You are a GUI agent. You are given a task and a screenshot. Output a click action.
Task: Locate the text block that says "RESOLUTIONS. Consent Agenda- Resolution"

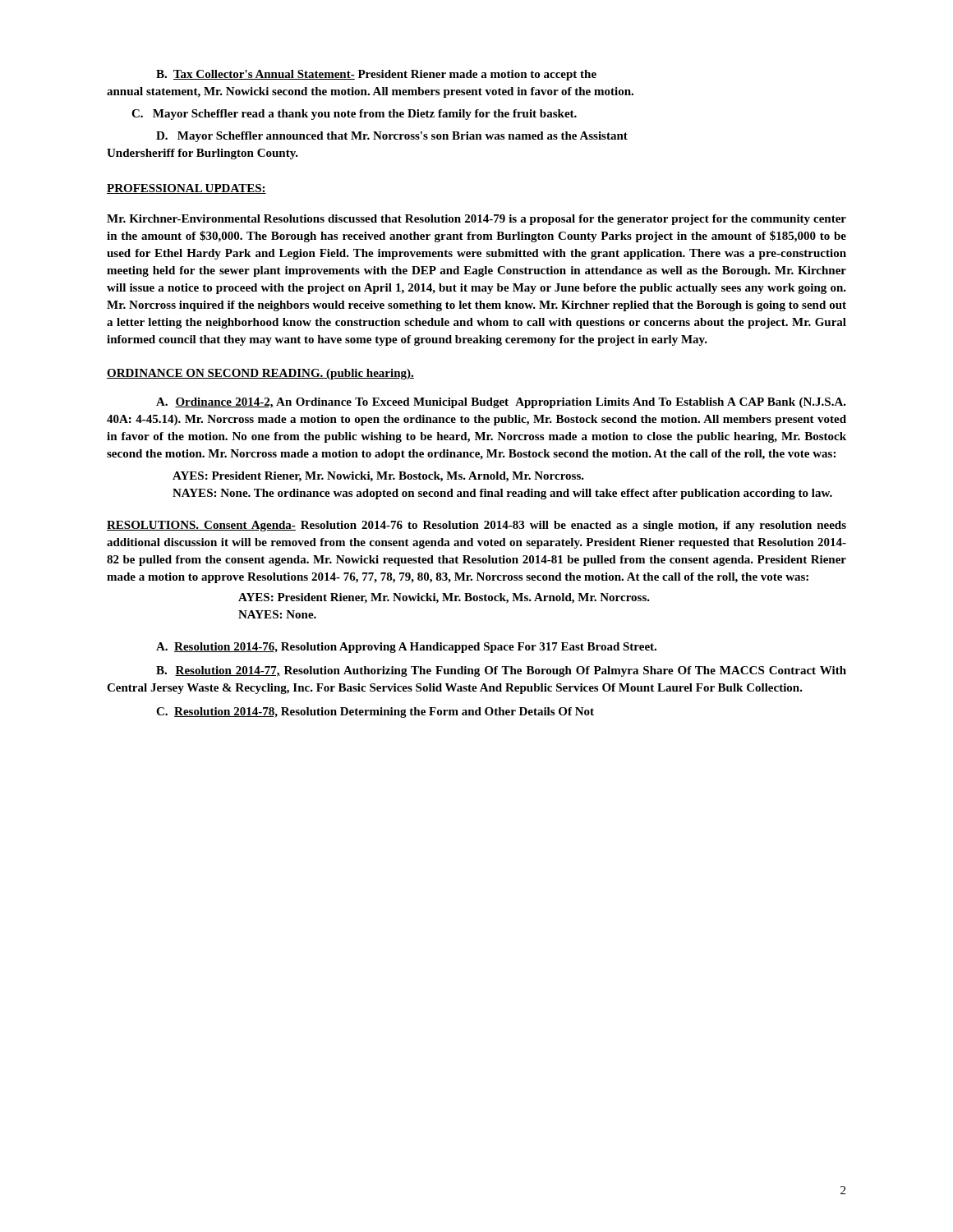[476, 551]
